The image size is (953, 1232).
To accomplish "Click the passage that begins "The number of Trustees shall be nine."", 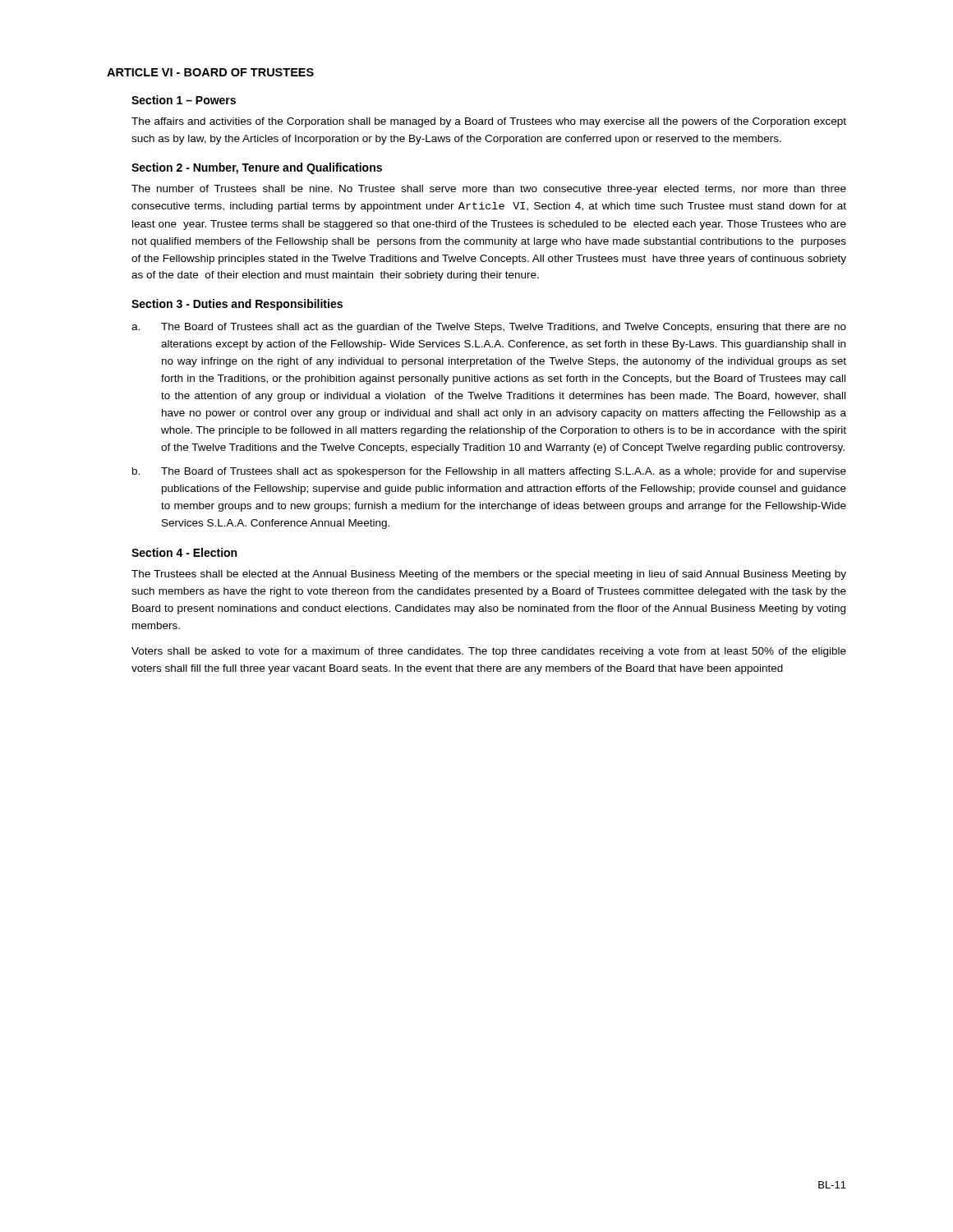I will pos(489,232).
